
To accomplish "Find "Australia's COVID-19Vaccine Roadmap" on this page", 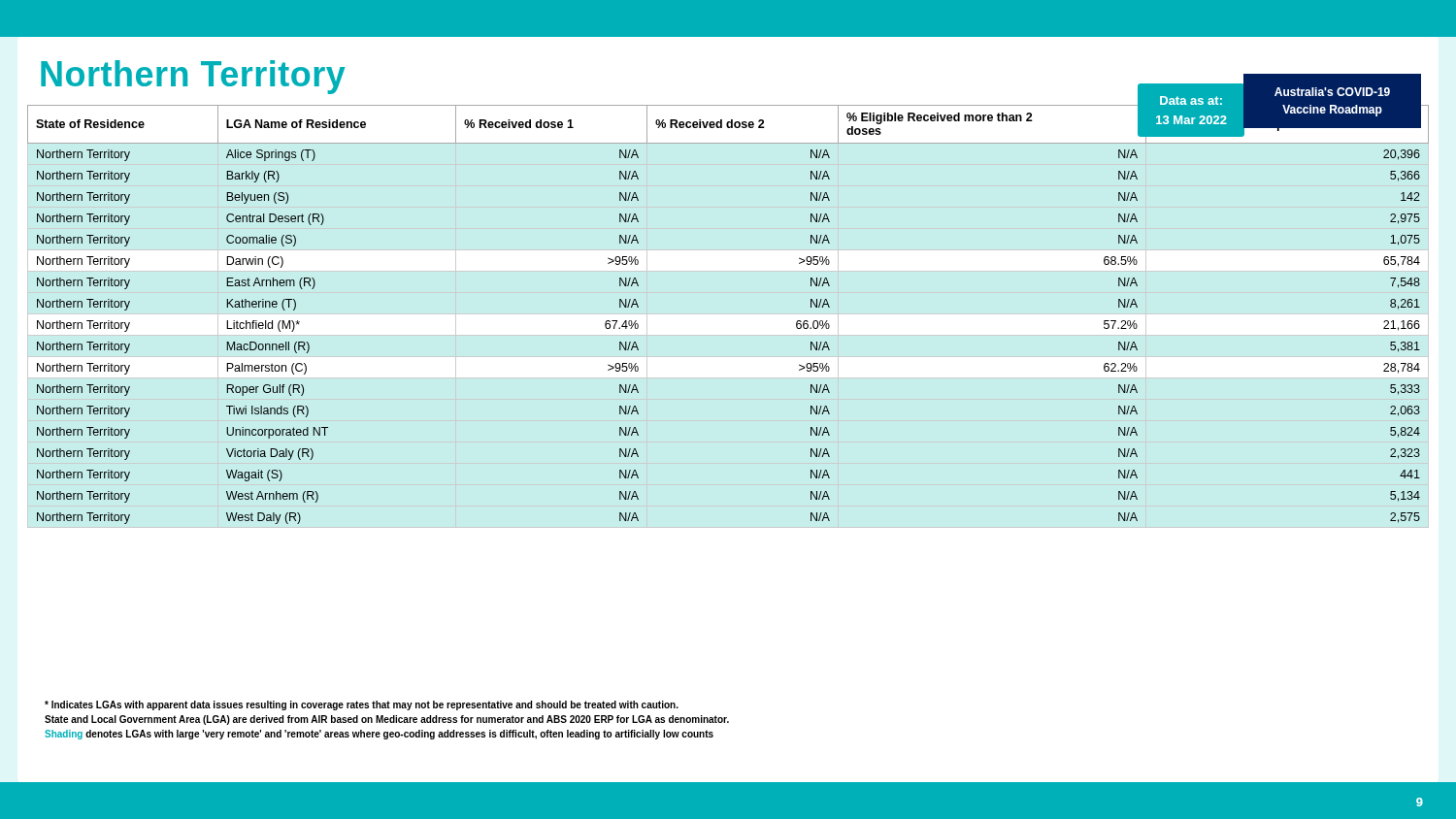I will (1332, 101).
